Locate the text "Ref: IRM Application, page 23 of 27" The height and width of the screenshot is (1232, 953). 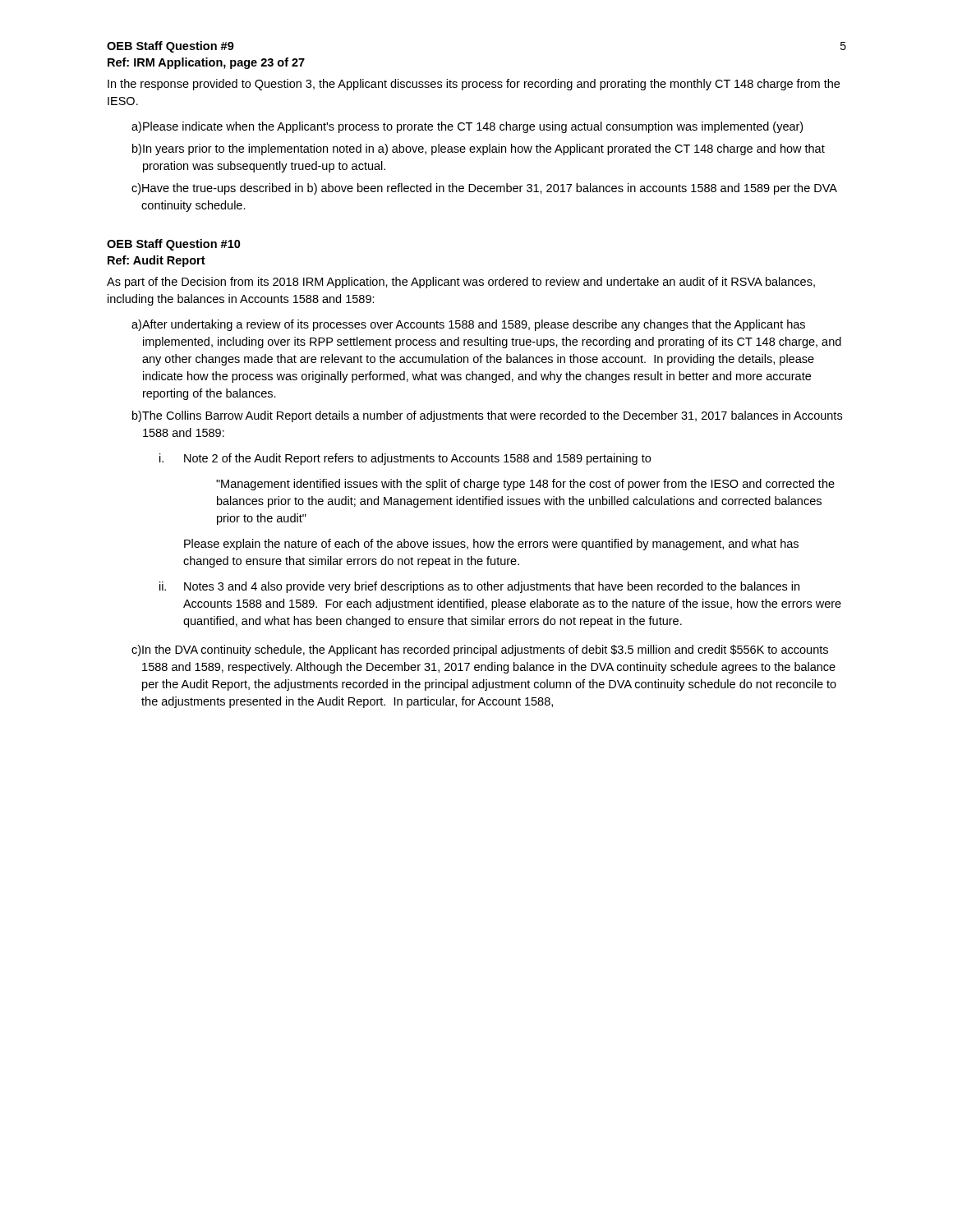(206, 62)
